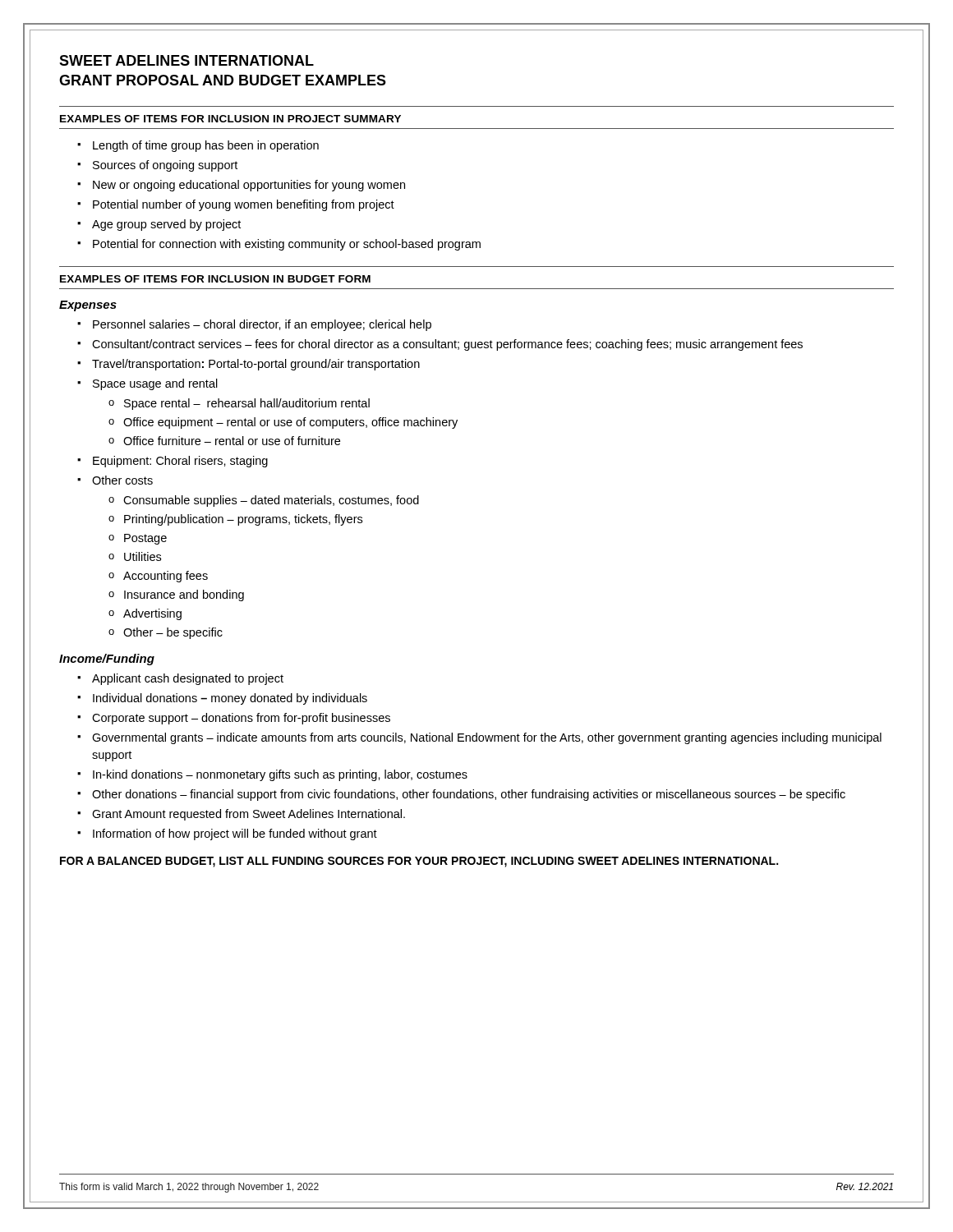Viewport: 953px width, 1232px height.
Task: Find the block on this page that starts "New or ongoing educational opportunities for young"
Action: [241, 186]
